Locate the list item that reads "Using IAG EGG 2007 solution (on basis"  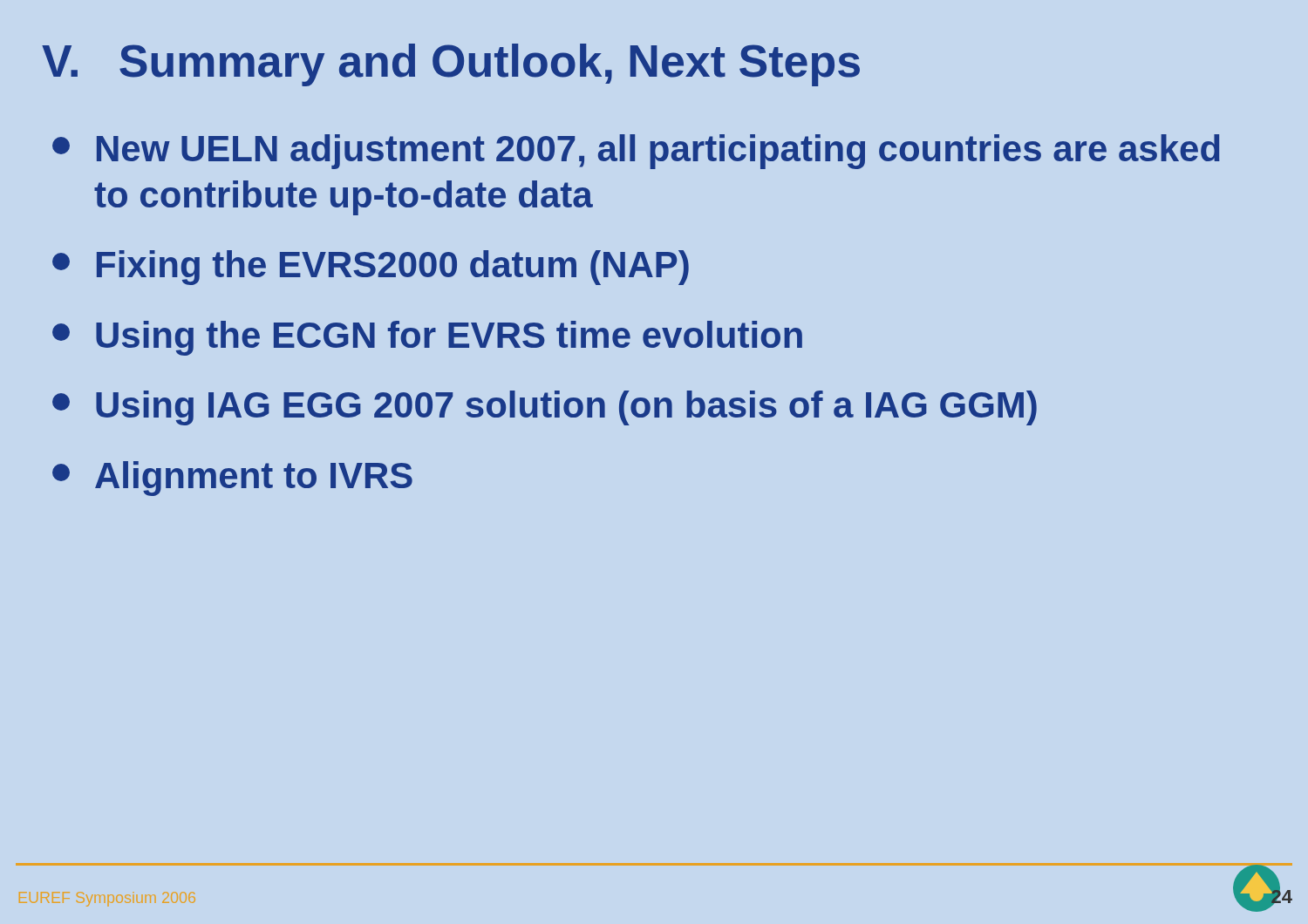[545, 406]
